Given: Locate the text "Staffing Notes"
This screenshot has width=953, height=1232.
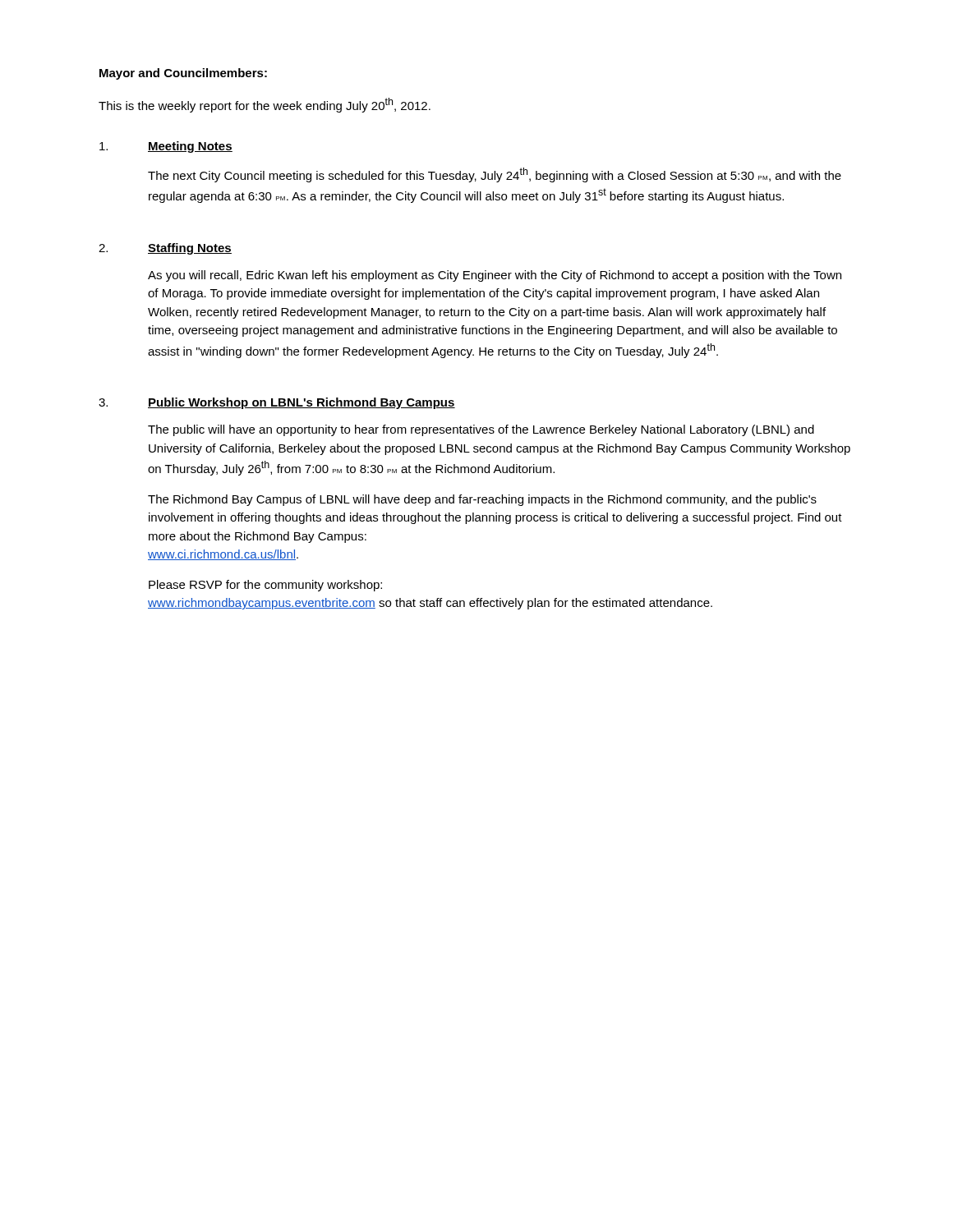Looking at the screenshot, I should pos(190,247).
